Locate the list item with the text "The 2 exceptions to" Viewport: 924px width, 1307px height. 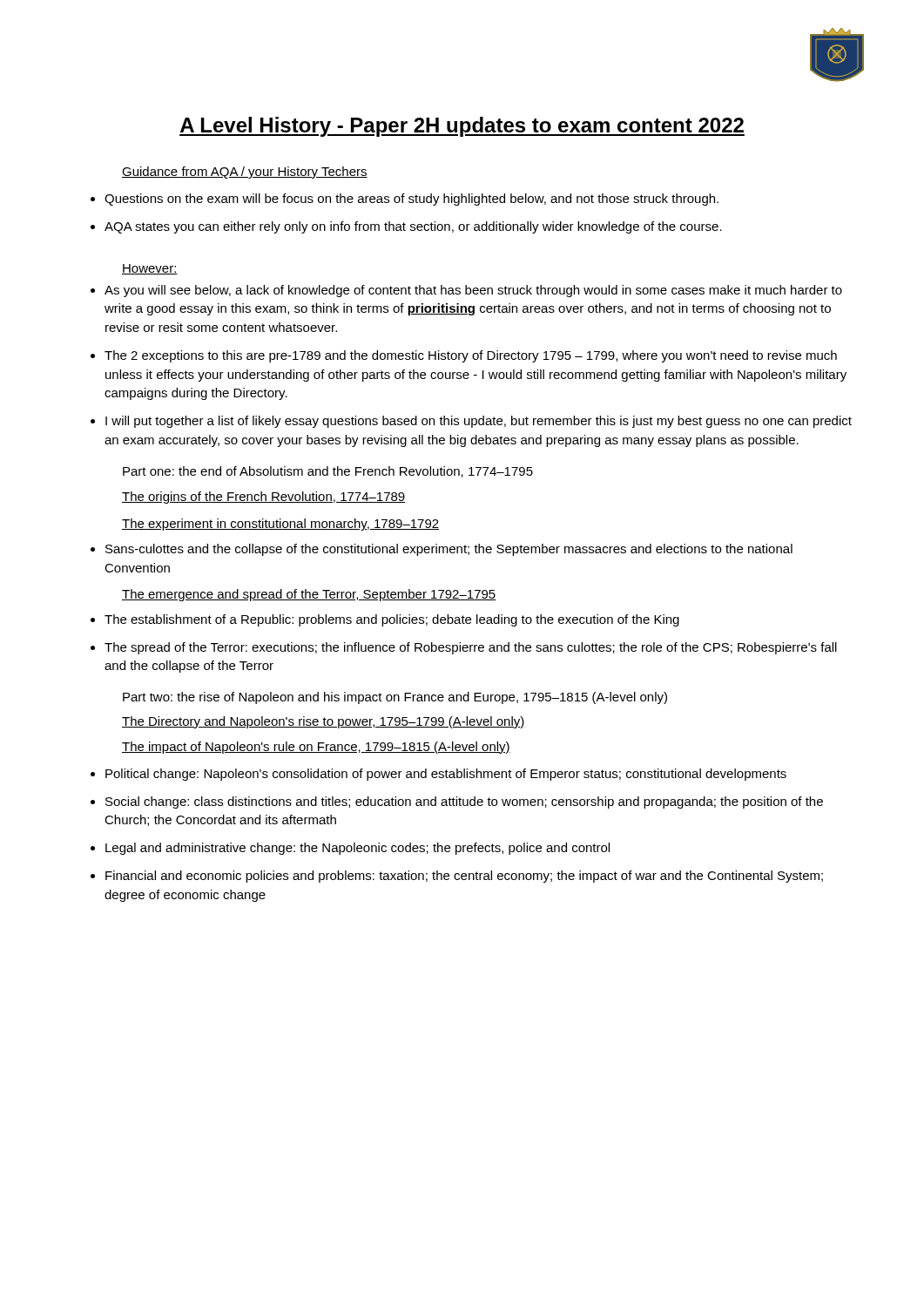point(476,374)
